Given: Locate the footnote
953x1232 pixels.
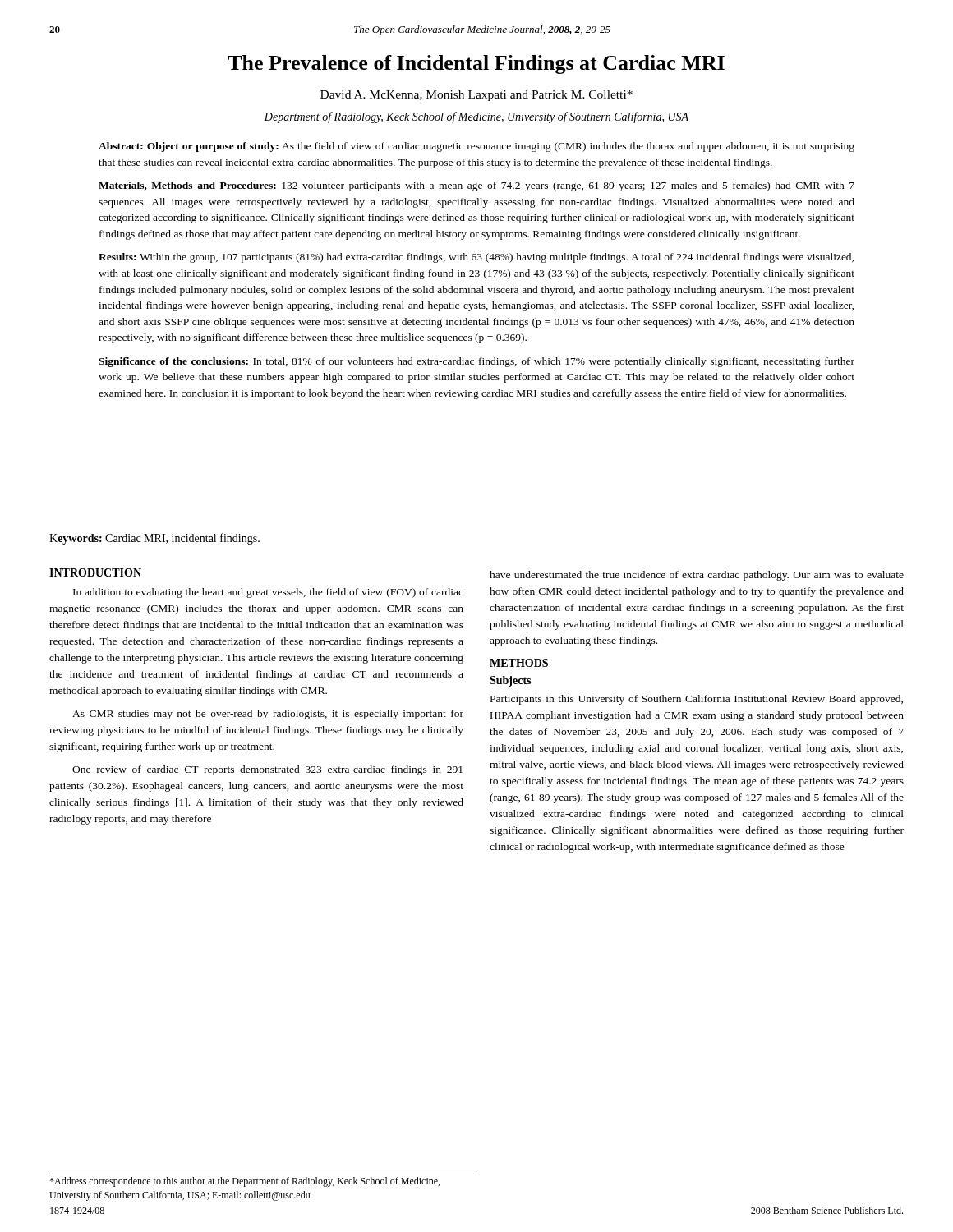Looking at the screenshot, I should (245, 1188).
